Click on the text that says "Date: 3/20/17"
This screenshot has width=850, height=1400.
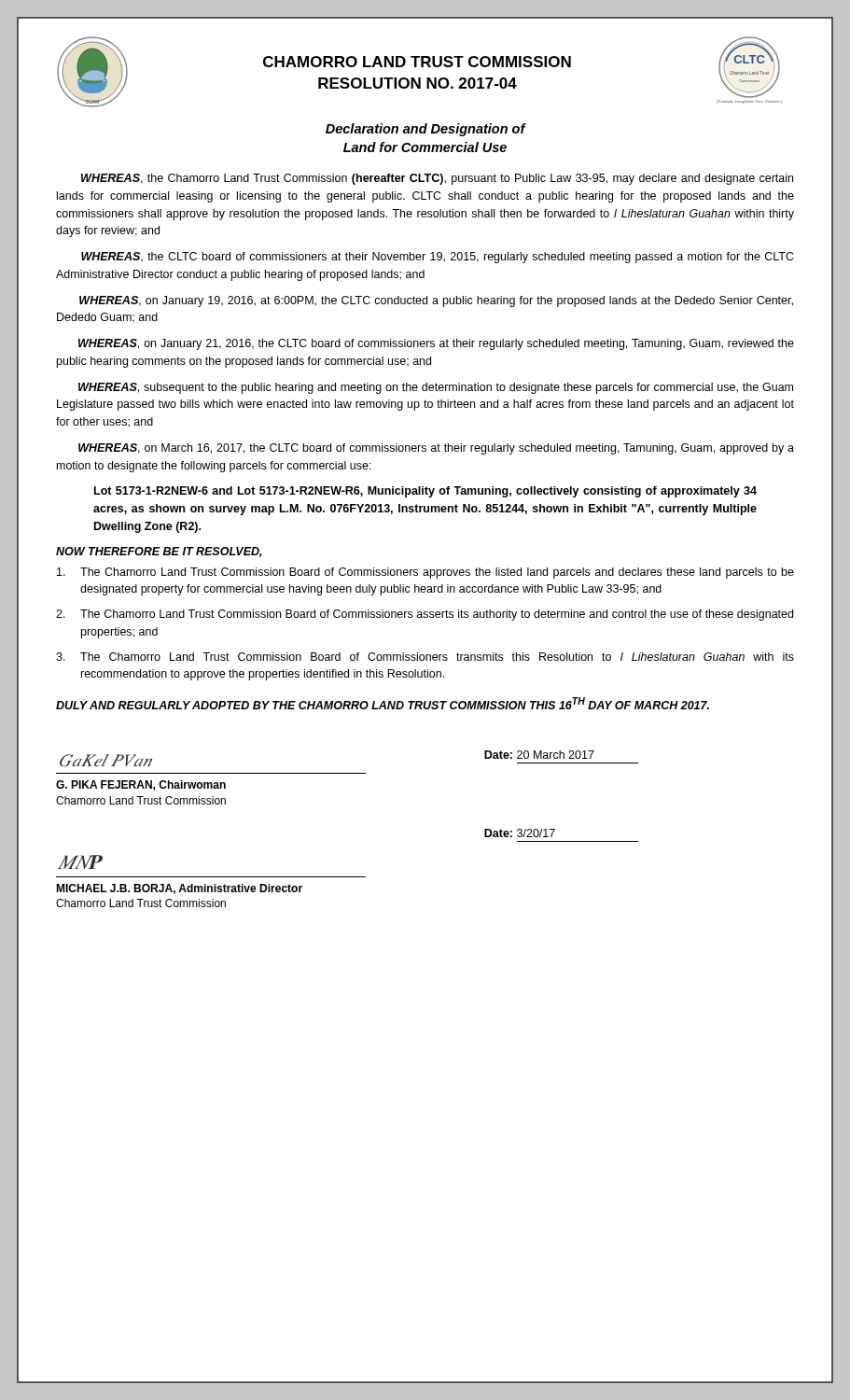pyautogui.click(x=561, y=834)
